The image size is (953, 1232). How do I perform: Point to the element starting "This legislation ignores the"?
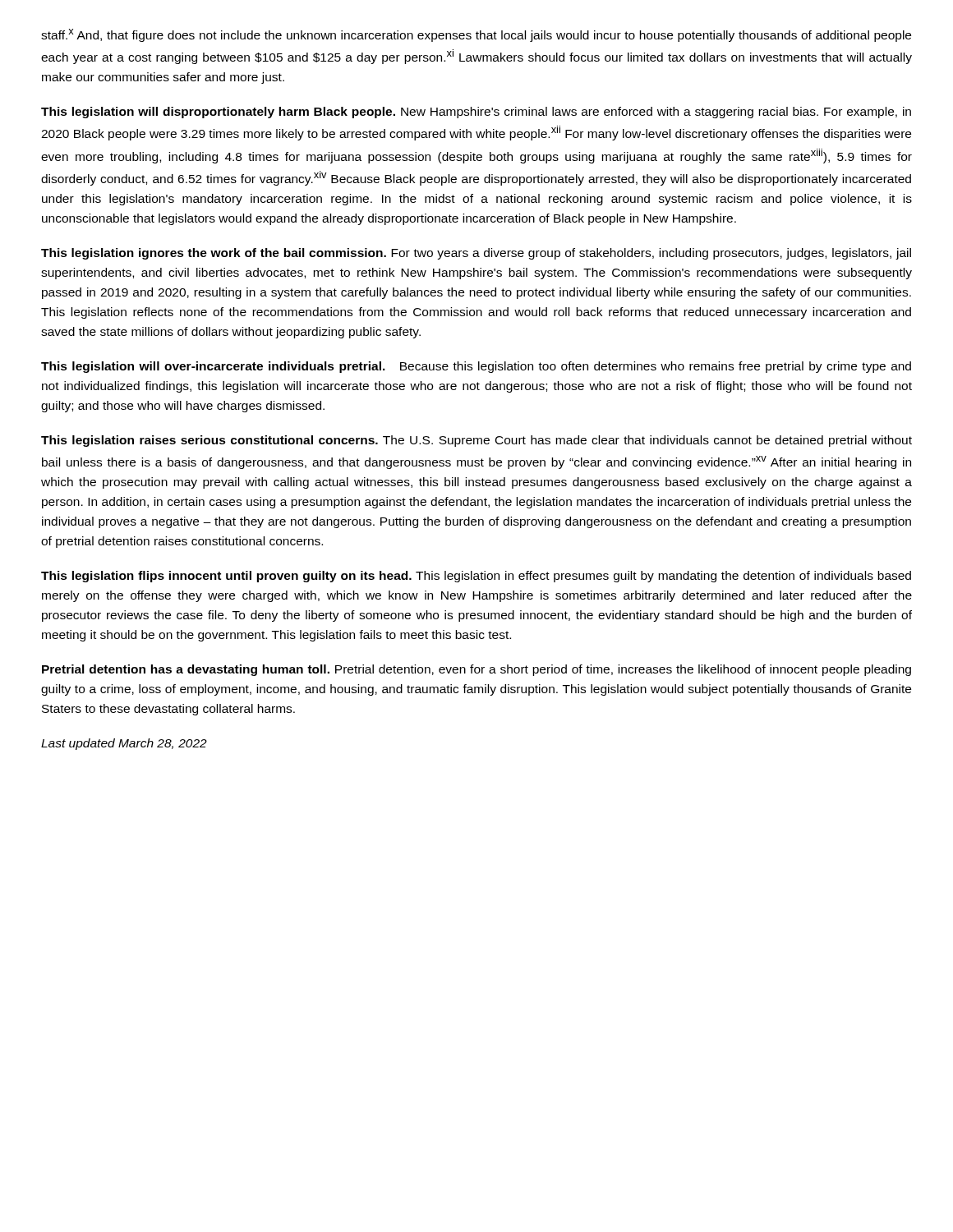tap(476, 292)
